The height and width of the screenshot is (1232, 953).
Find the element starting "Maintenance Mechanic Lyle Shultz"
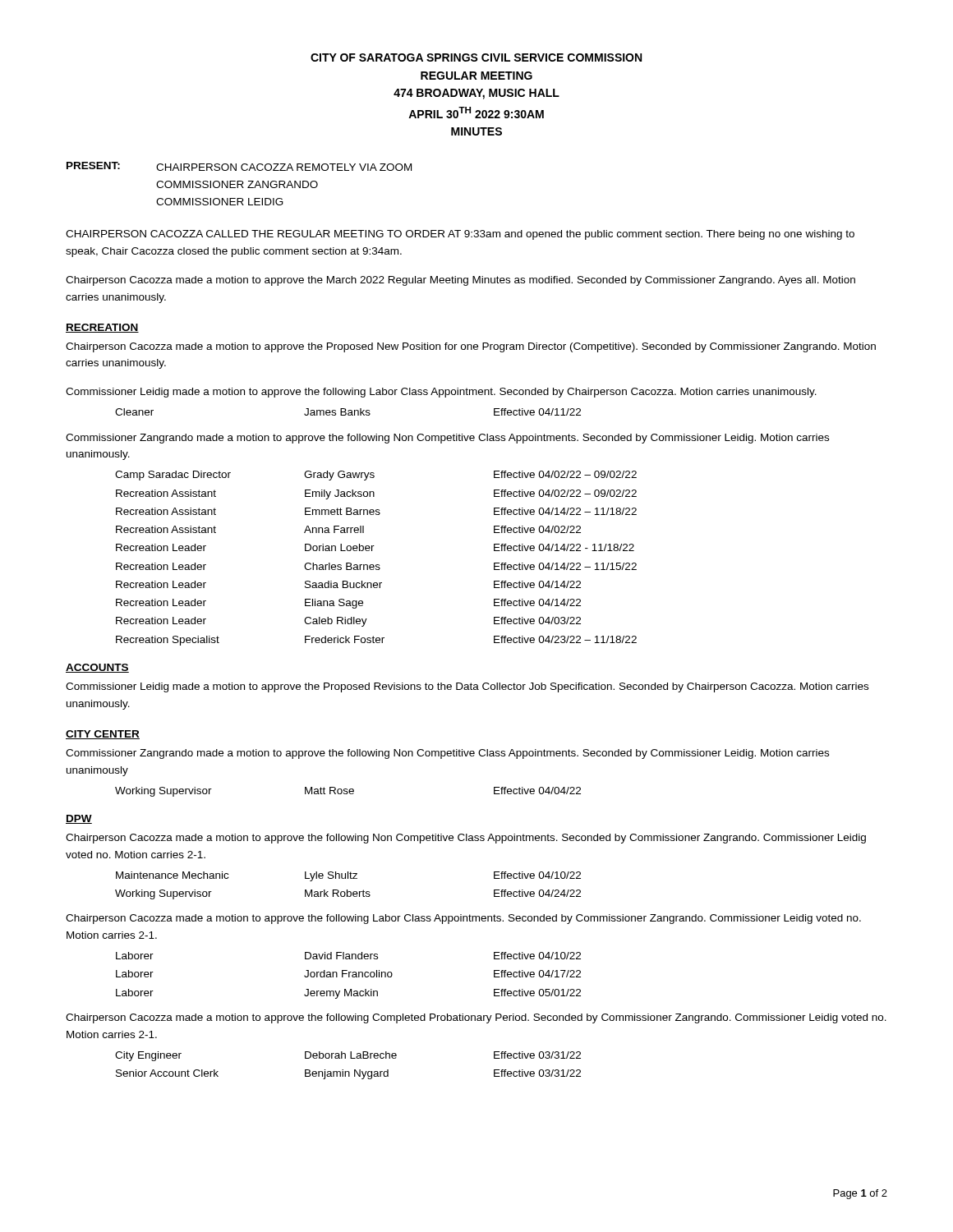[x=501, y=875]
